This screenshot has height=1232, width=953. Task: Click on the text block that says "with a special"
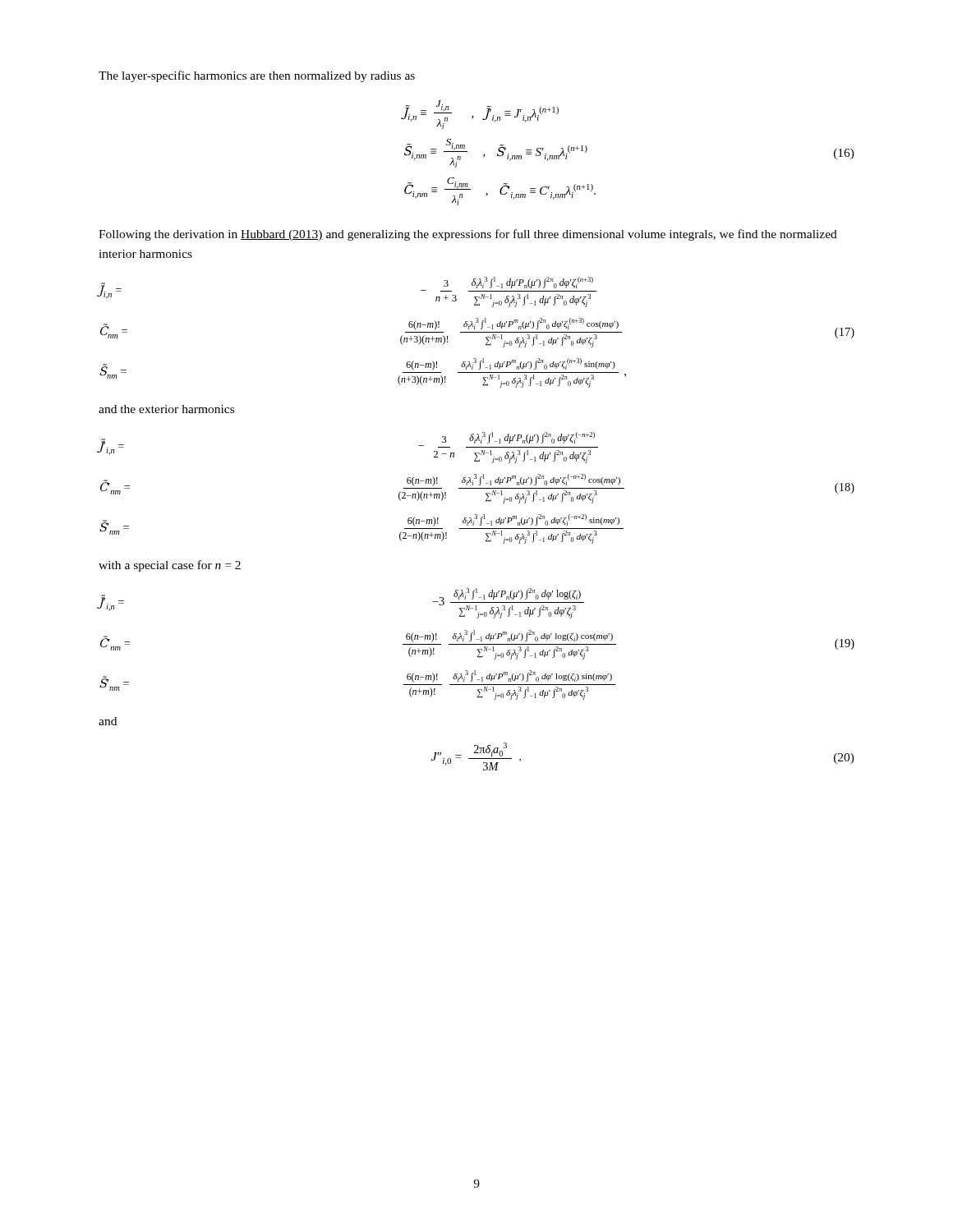(170, 565)
